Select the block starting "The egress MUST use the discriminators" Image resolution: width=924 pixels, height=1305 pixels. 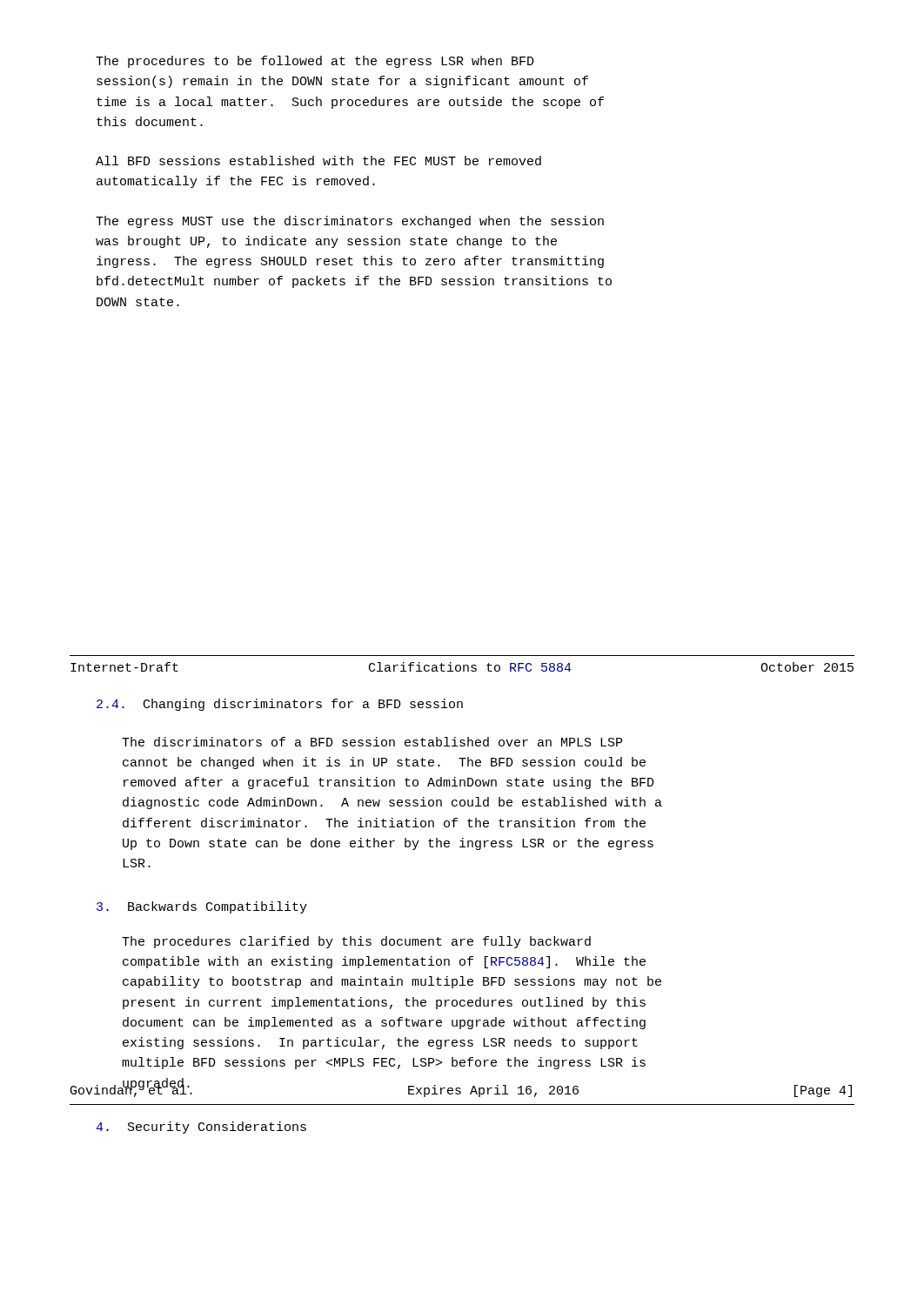(x=354, y=262)
